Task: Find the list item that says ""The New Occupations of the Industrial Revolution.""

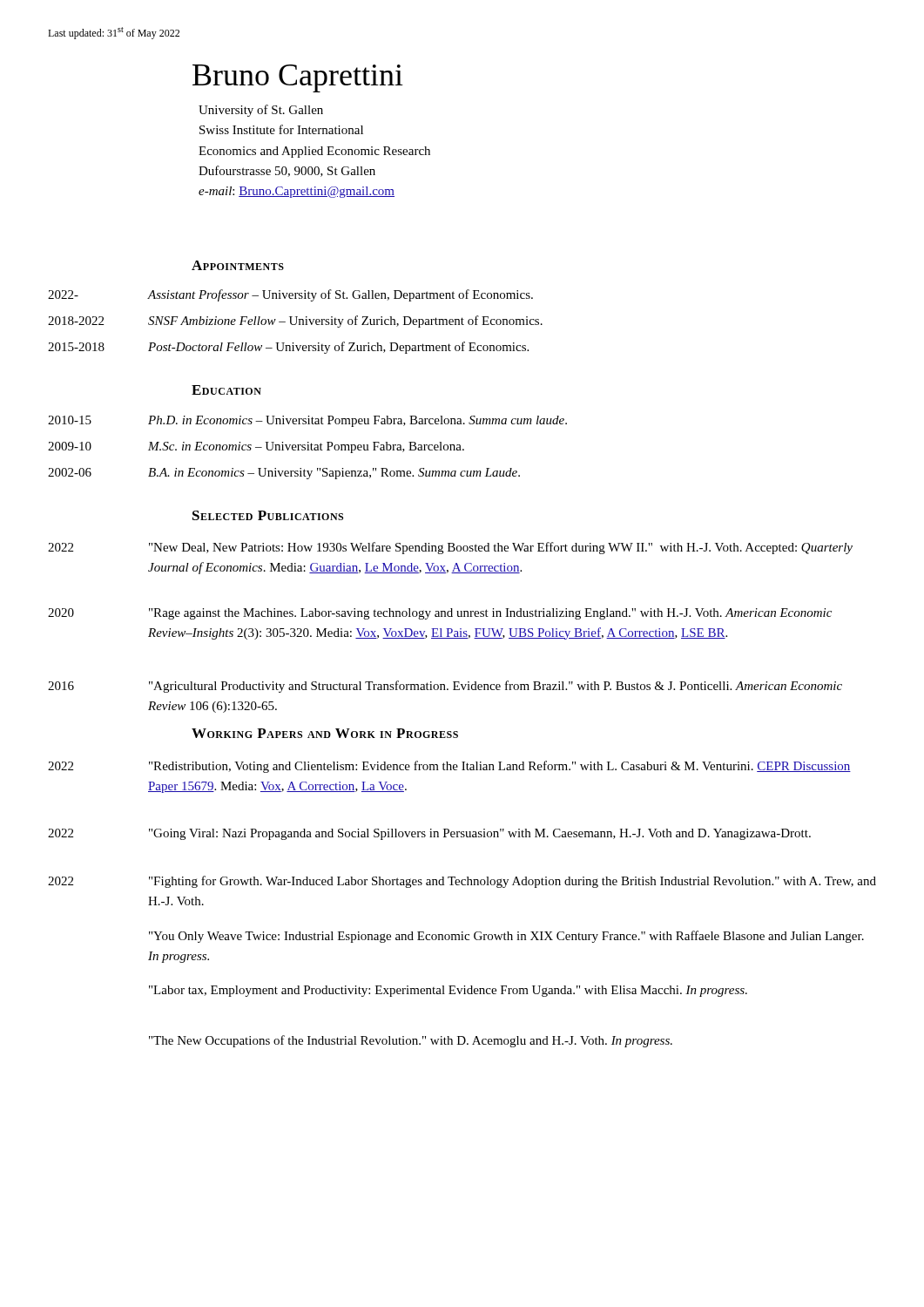Action: click(x=411, y=1040)
